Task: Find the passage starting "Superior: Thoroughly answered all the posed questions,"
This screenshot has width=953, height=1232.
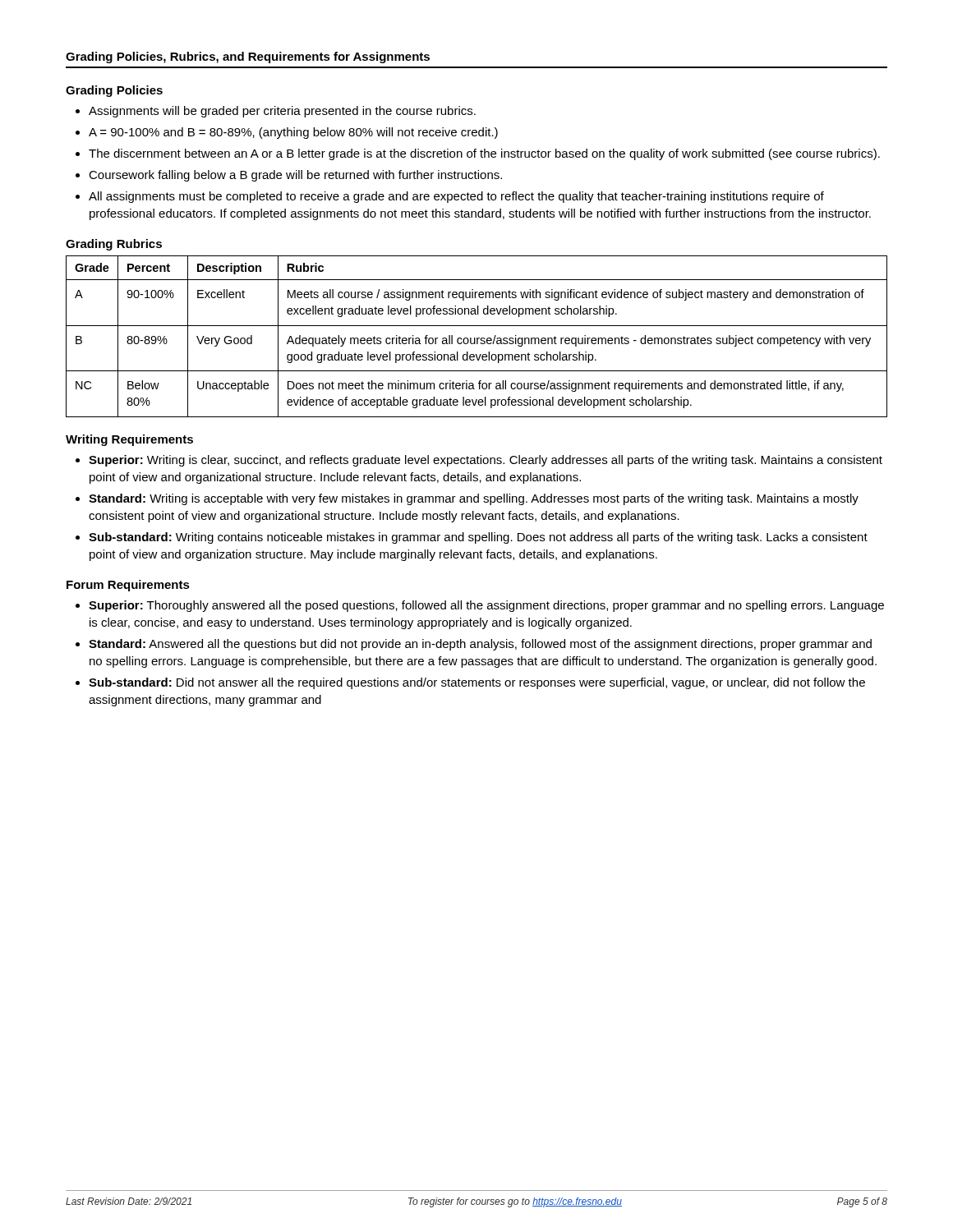Action: pyautogui.click(x=487, y=613)
